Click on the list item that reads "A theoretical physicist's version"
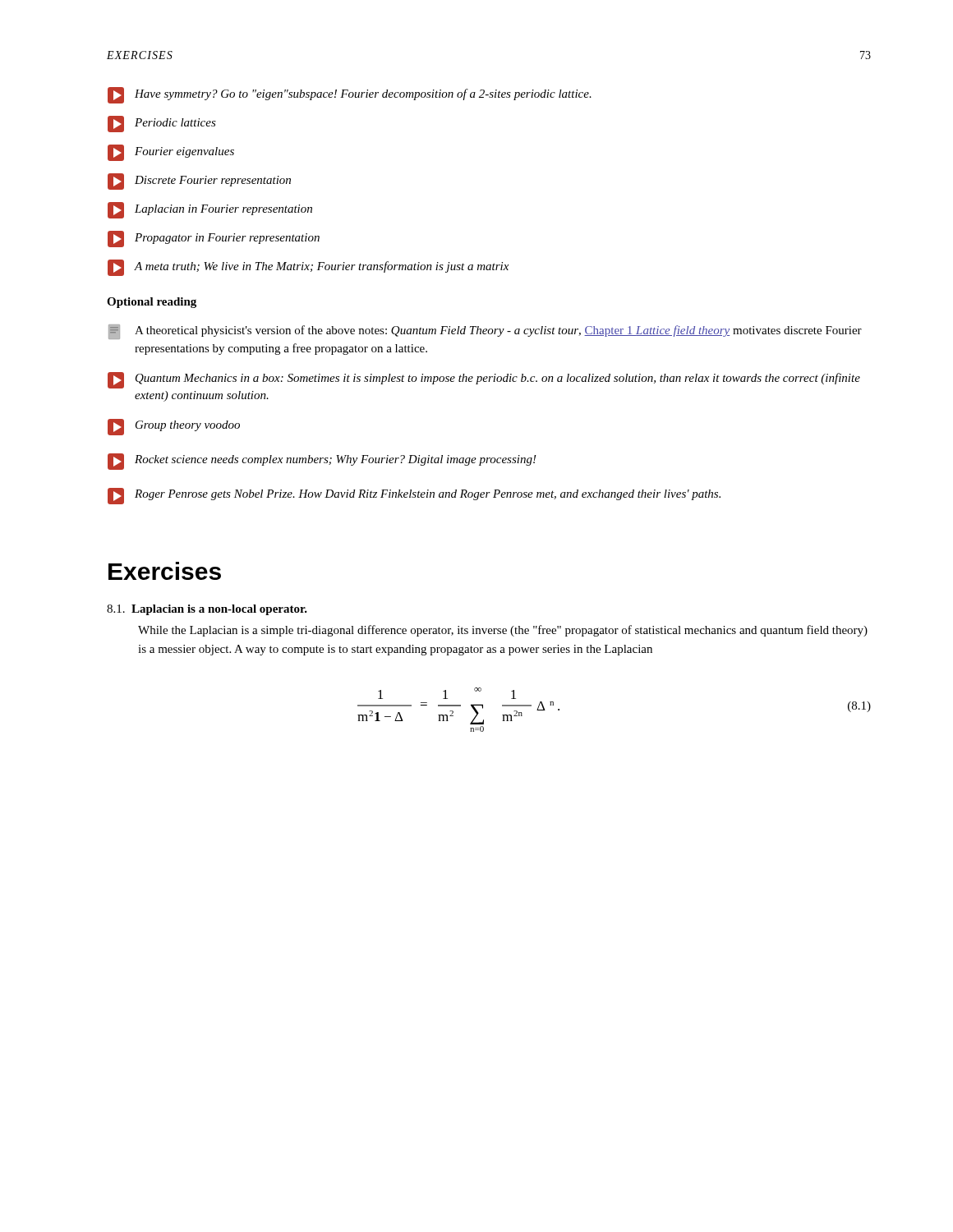Viewport: 953px width, 1232px height. [x=489, y=340]
